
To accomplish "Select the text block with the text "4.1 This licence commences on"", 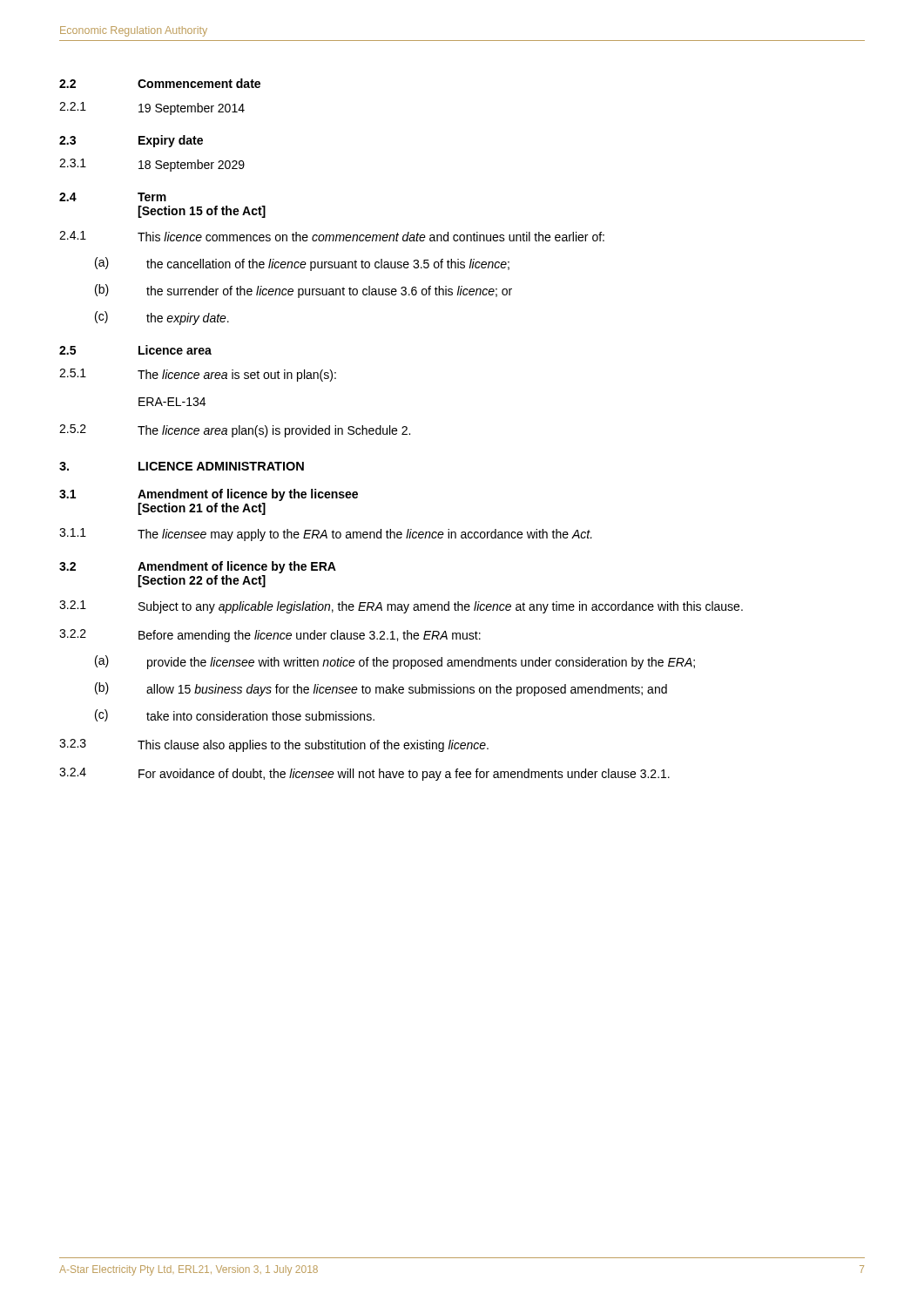I will pyautogui.click(x=332, y=237).
